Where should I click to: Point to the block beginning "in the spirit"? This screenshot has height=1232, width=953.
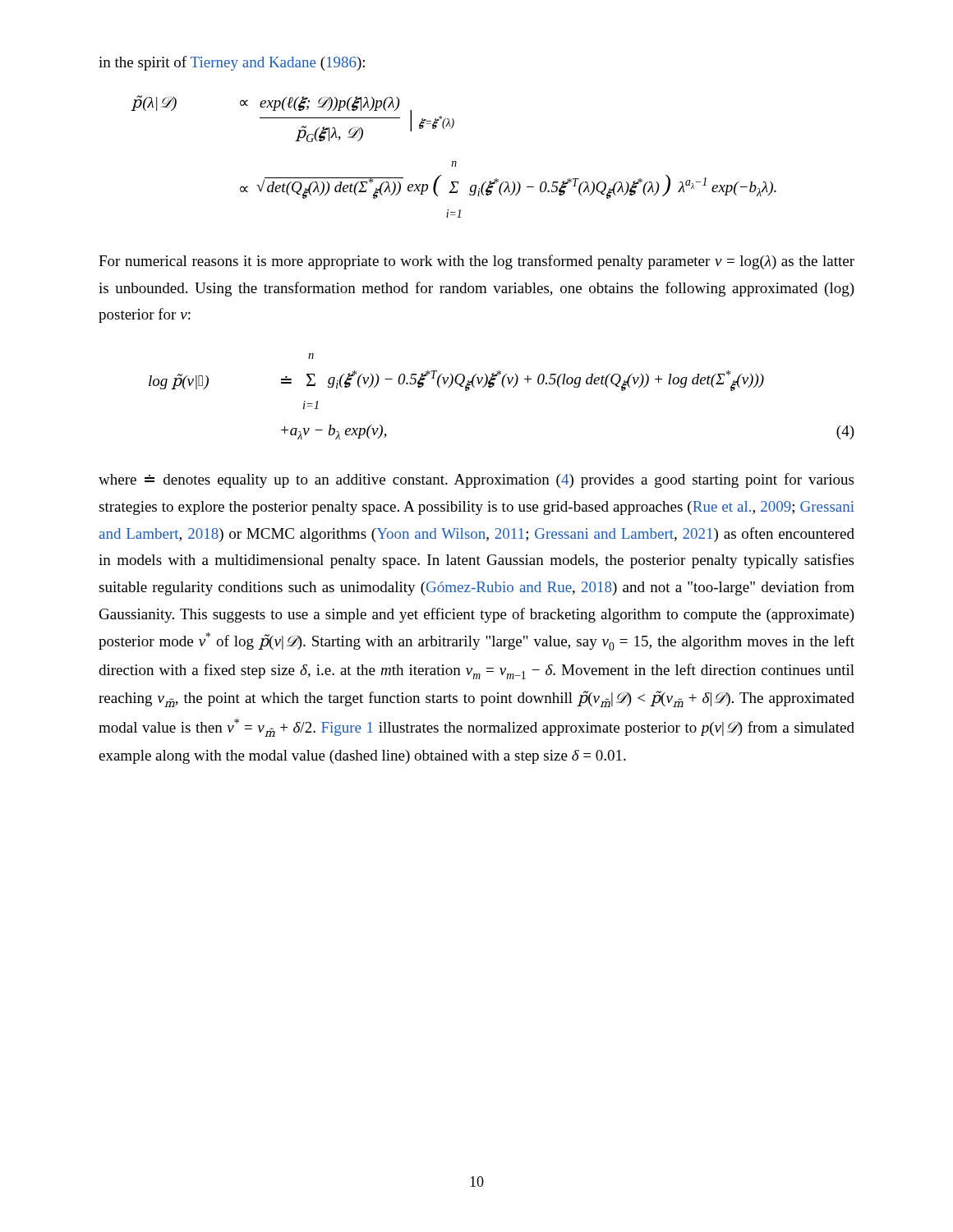(x=232, y=62)
